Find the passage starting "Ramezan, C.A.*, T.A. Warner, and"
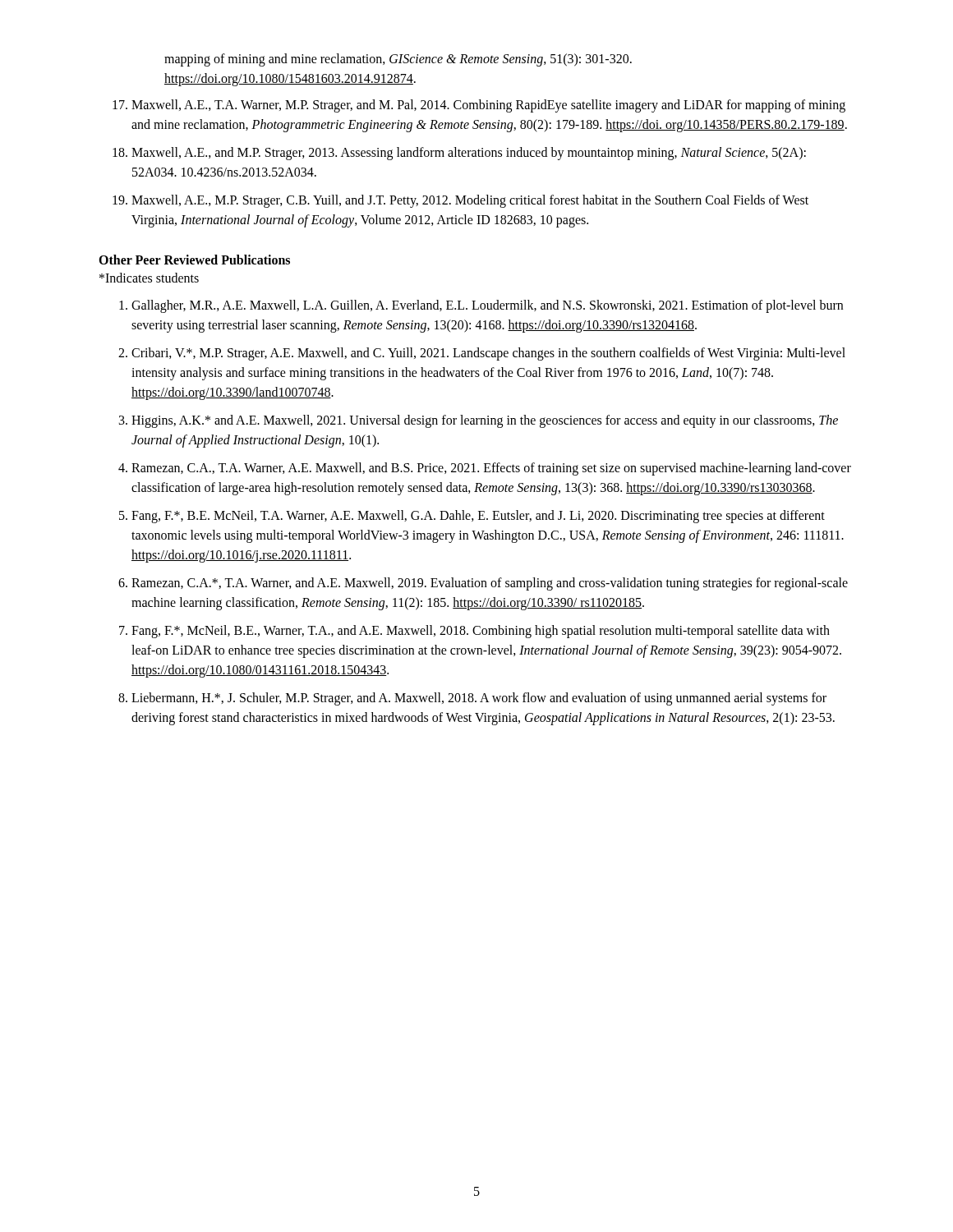This screenshot has width=953, height=1232. click(x=493, y=593)
